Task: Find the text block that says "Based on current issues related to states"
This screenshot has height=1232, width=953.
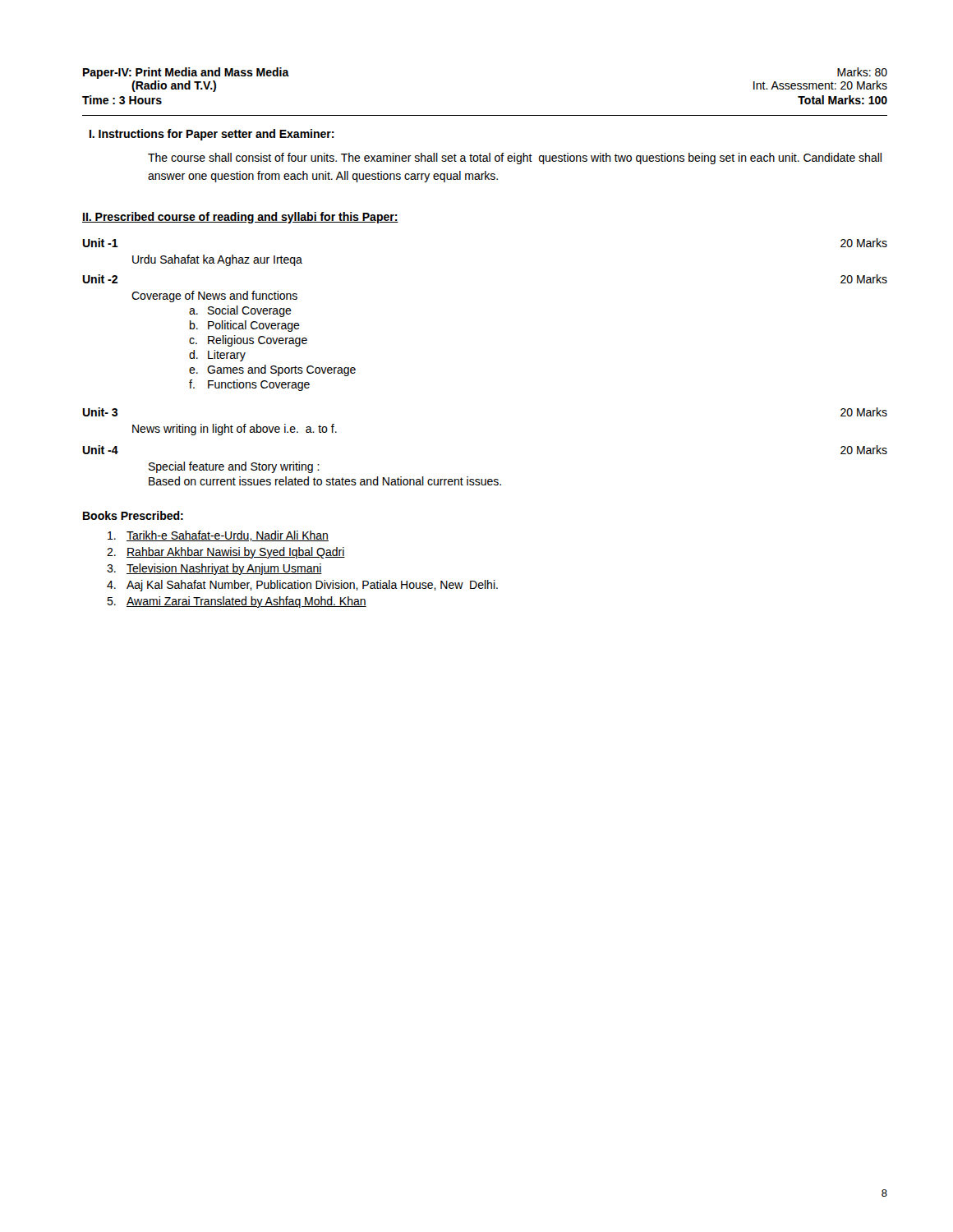Action: click(x=325, y=481)
